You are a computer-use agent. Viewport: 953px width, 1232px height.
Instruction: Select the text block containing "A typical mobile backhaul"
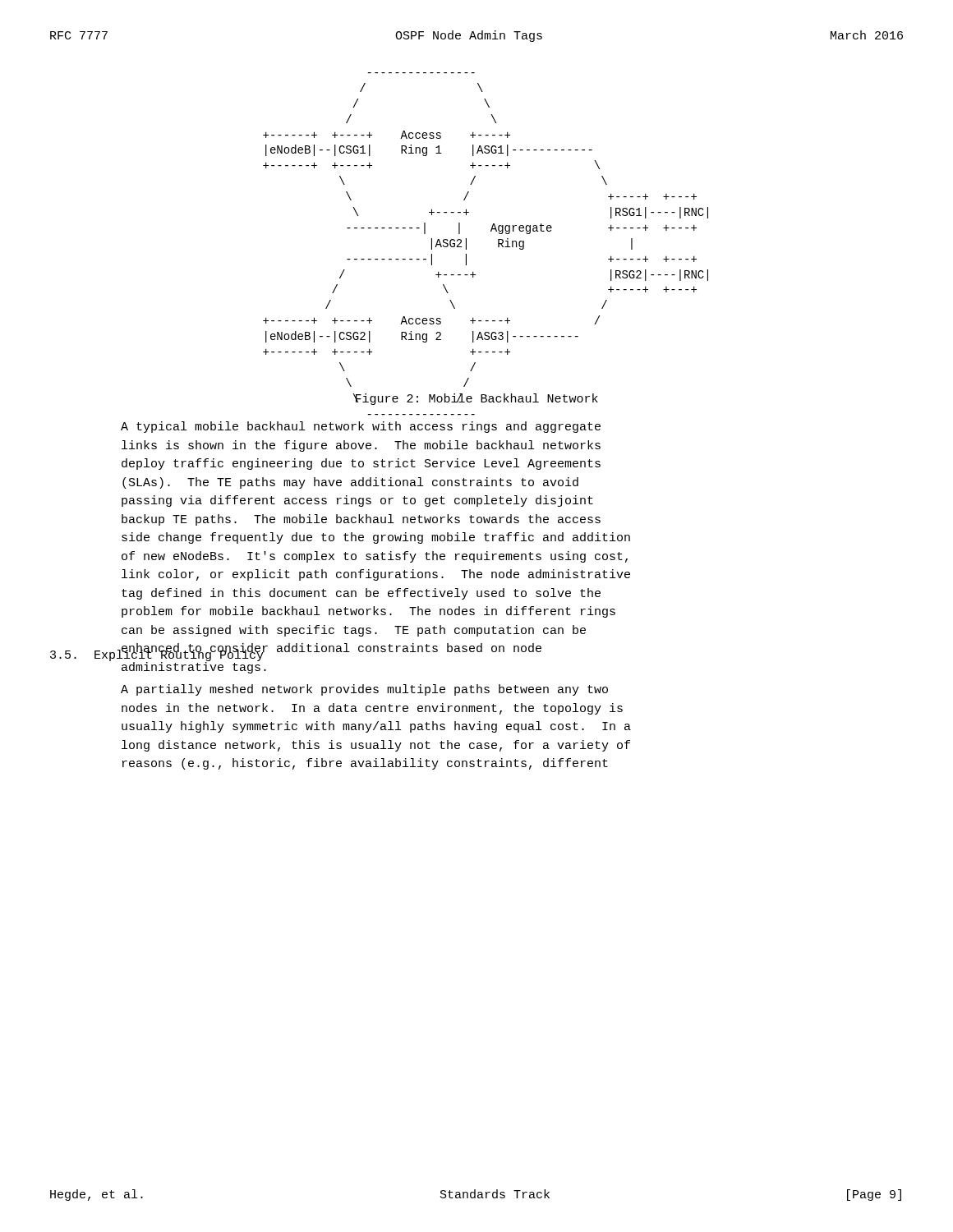365,548
